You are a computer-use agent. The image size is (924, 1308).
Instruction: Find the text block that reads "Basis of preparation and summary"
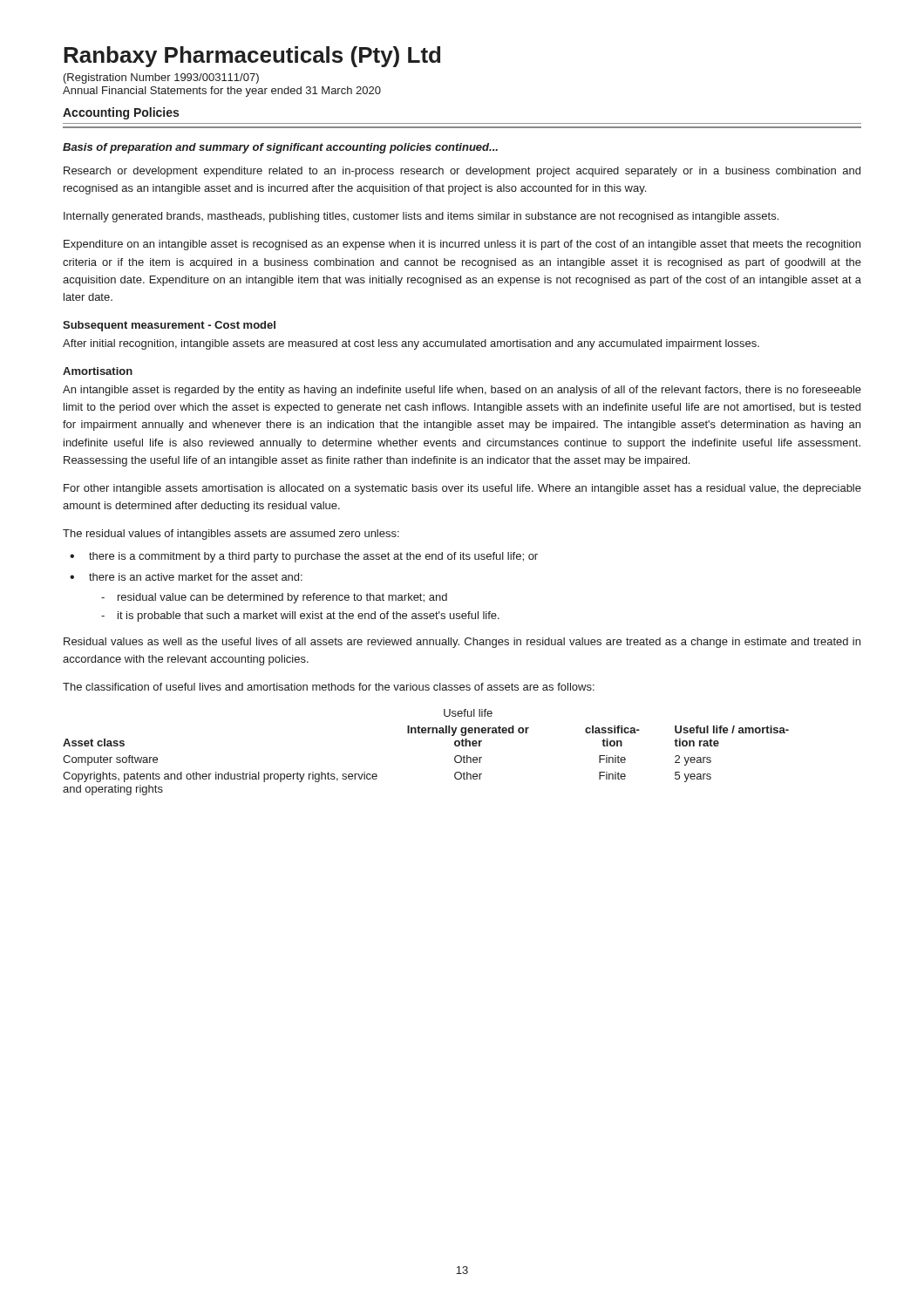[x=281, y=147]
